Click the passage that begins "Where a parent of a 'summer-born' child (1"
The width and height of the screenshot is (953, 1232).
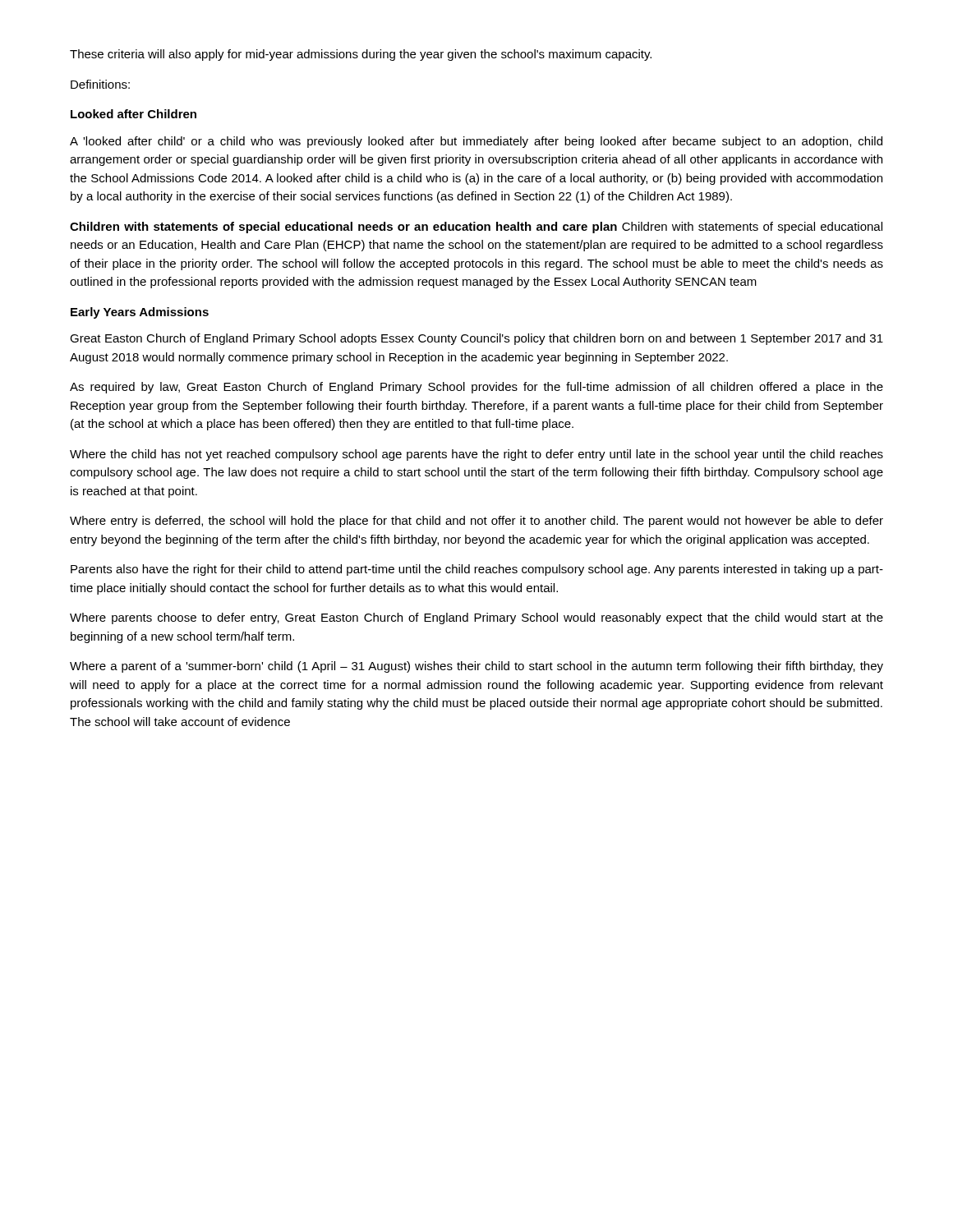pos(476,694)
